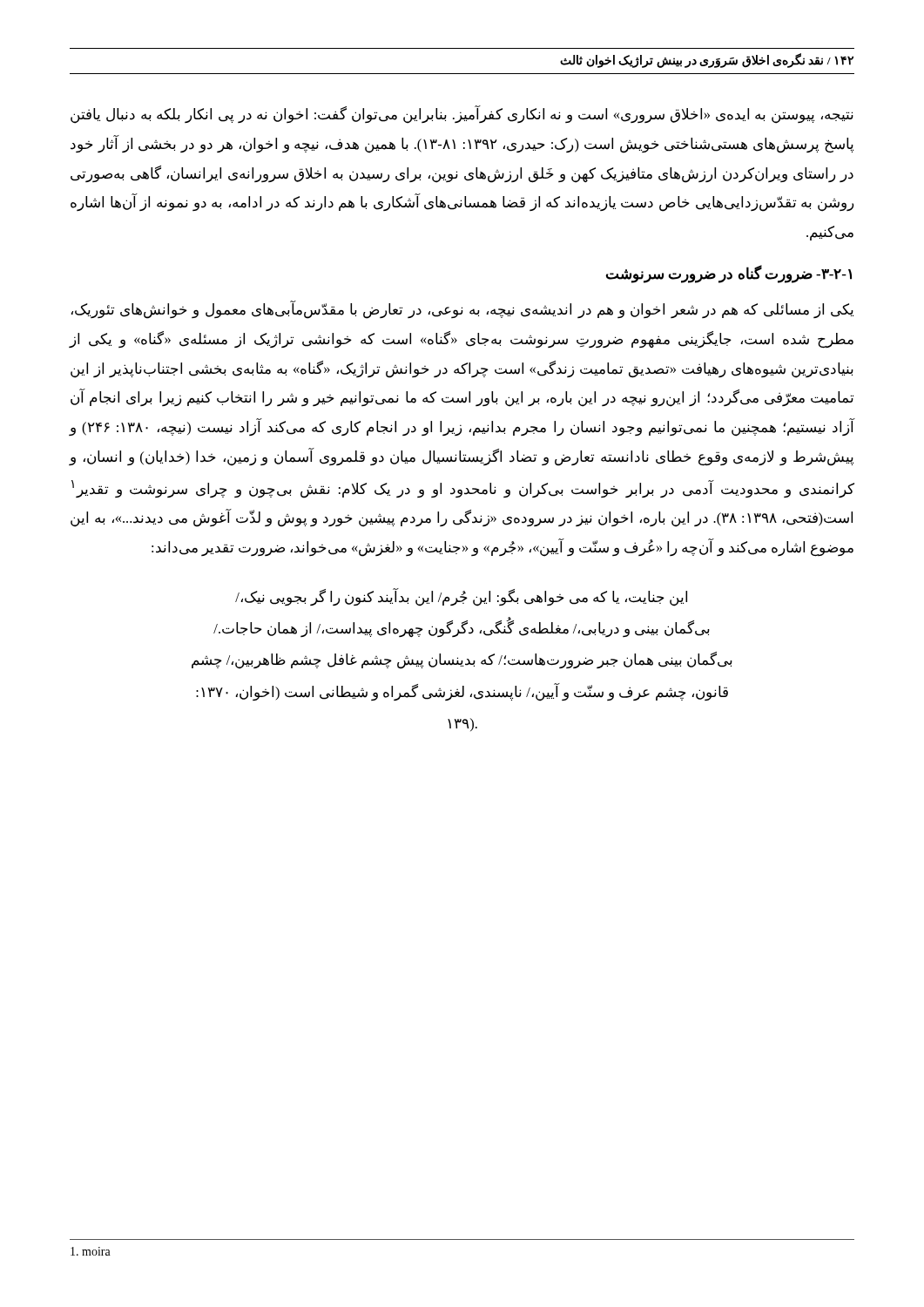
Task: Select the text block that reads "این جنایت، یا که می خواهی"
Action: (x=462, y=660)
